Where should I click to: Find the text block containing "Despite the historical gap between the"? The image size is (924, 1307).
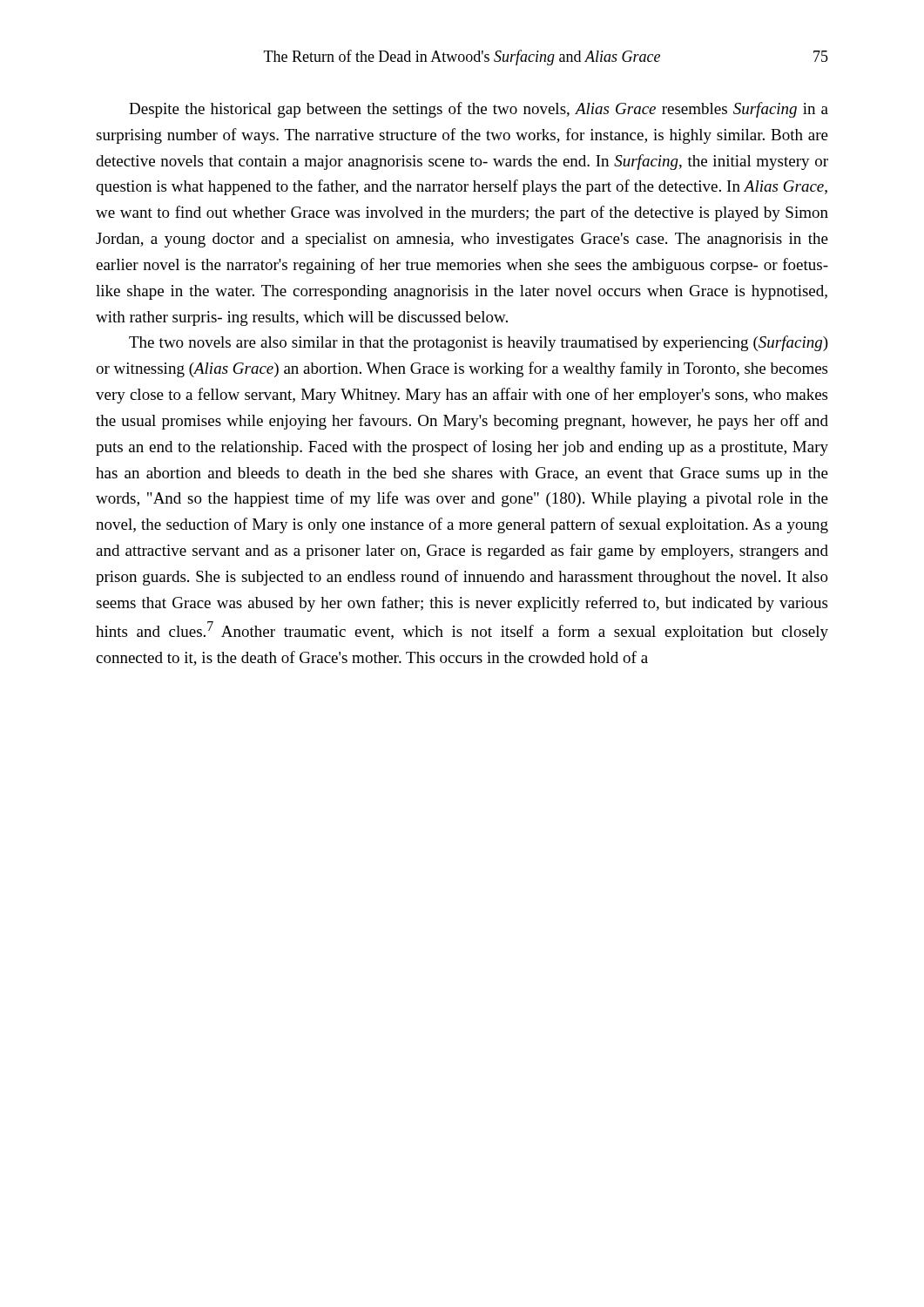[462, 383]
